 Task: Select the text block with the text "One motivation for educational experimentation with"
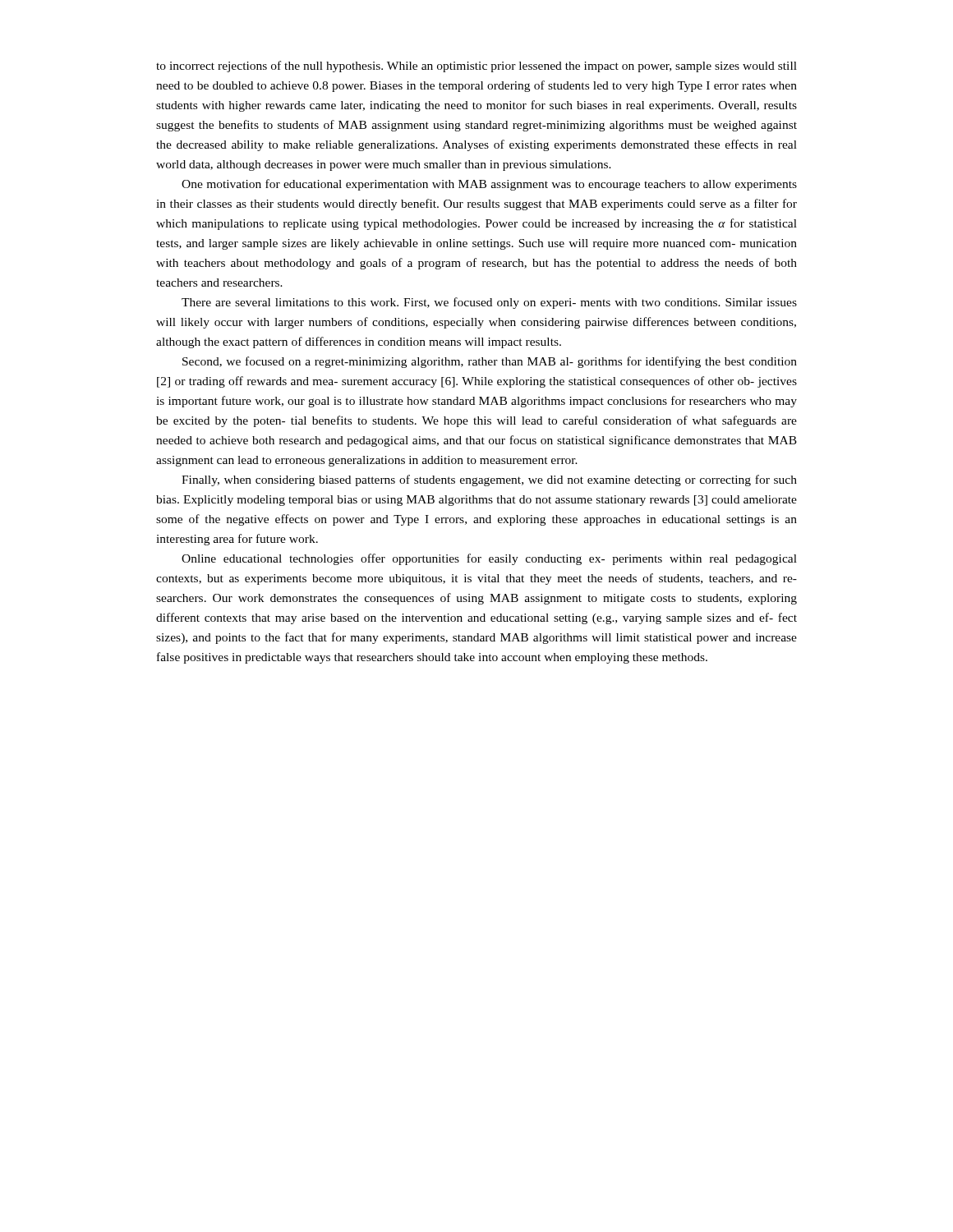476,233
